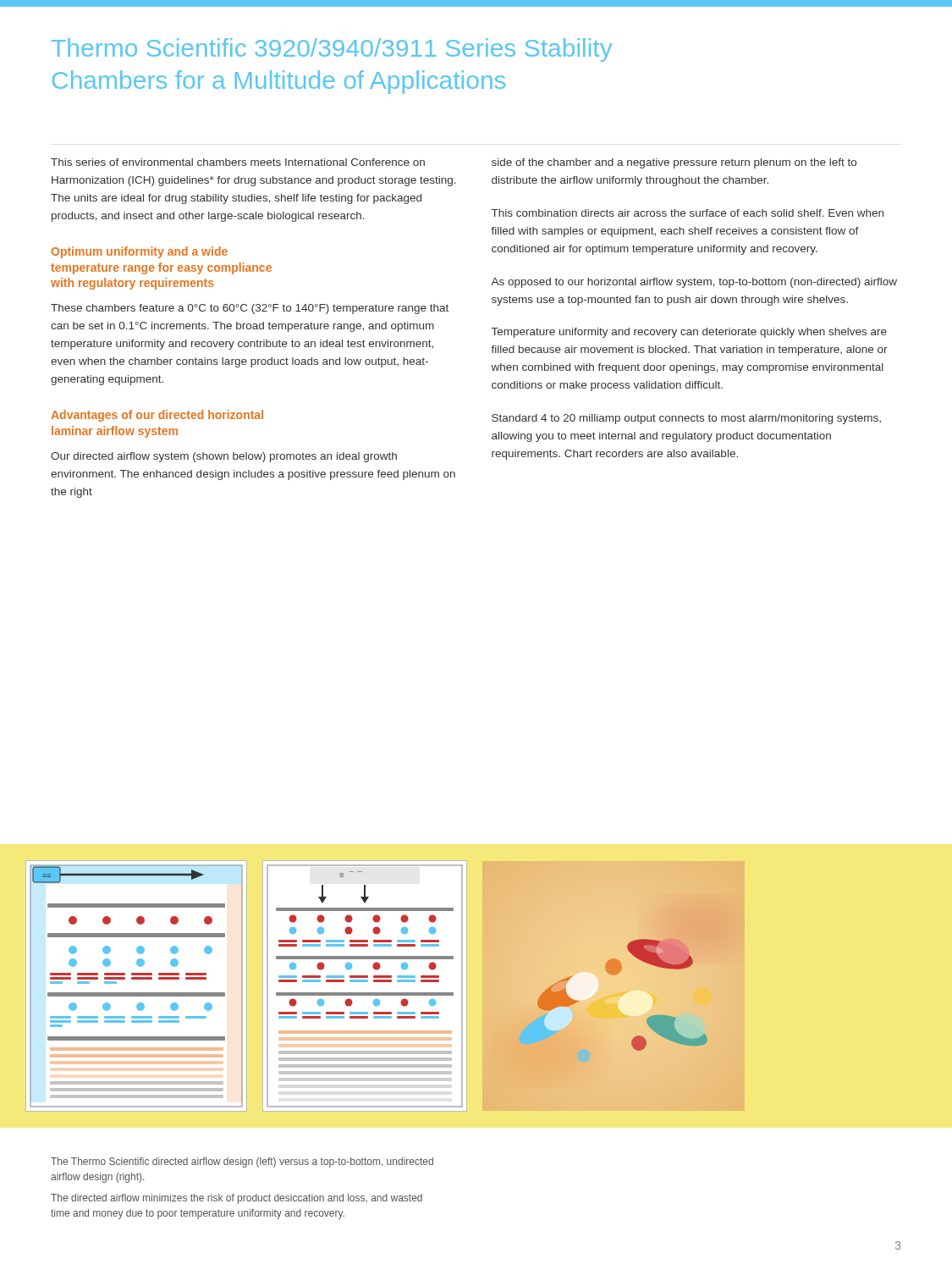Screen dimensions: 1270x952
Task: Select the text block containing "Our directed airflow system (shown"
Action: click(256, 474)
